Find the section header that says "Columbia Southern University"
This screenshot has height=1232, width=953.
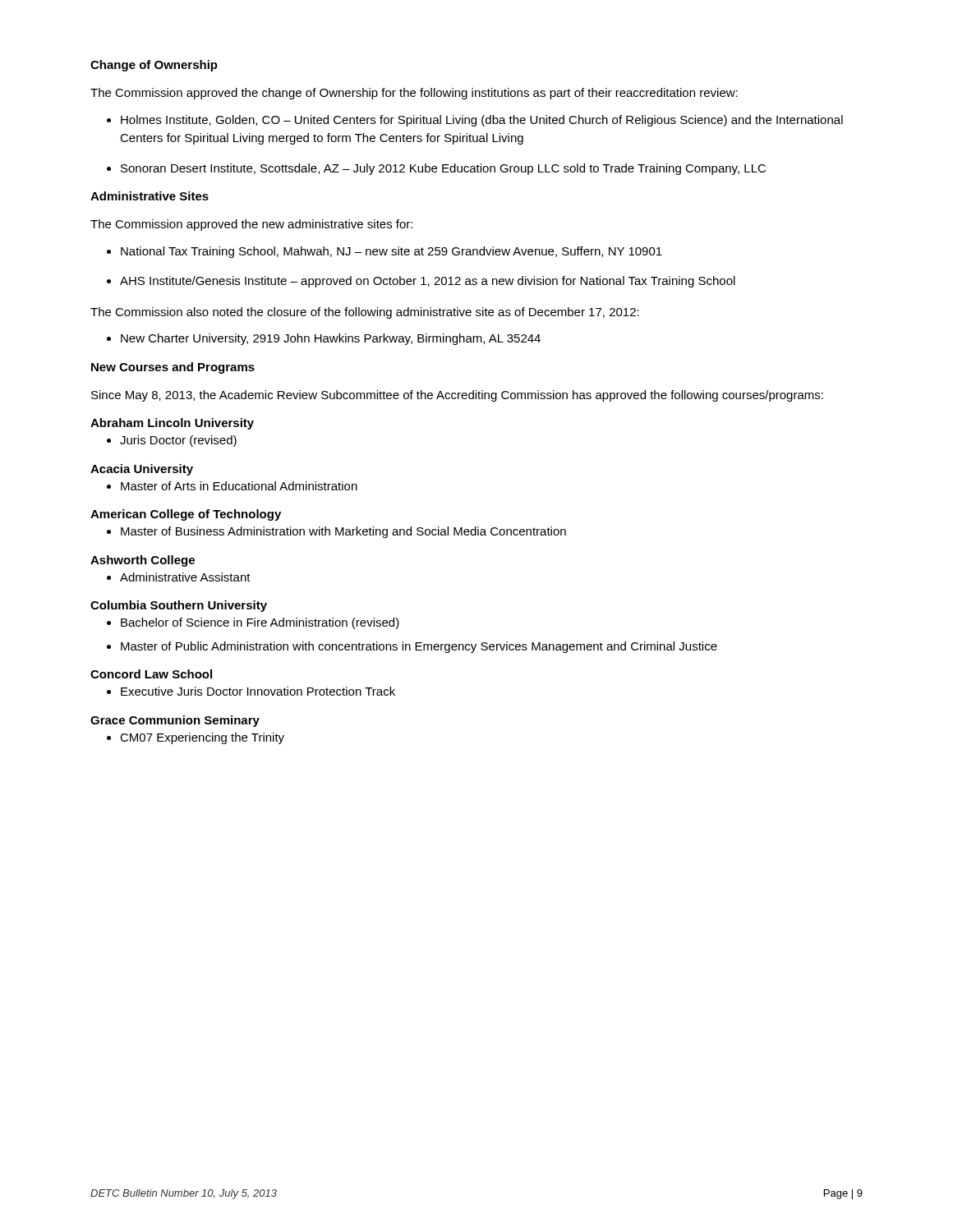[x=179, y=606]
